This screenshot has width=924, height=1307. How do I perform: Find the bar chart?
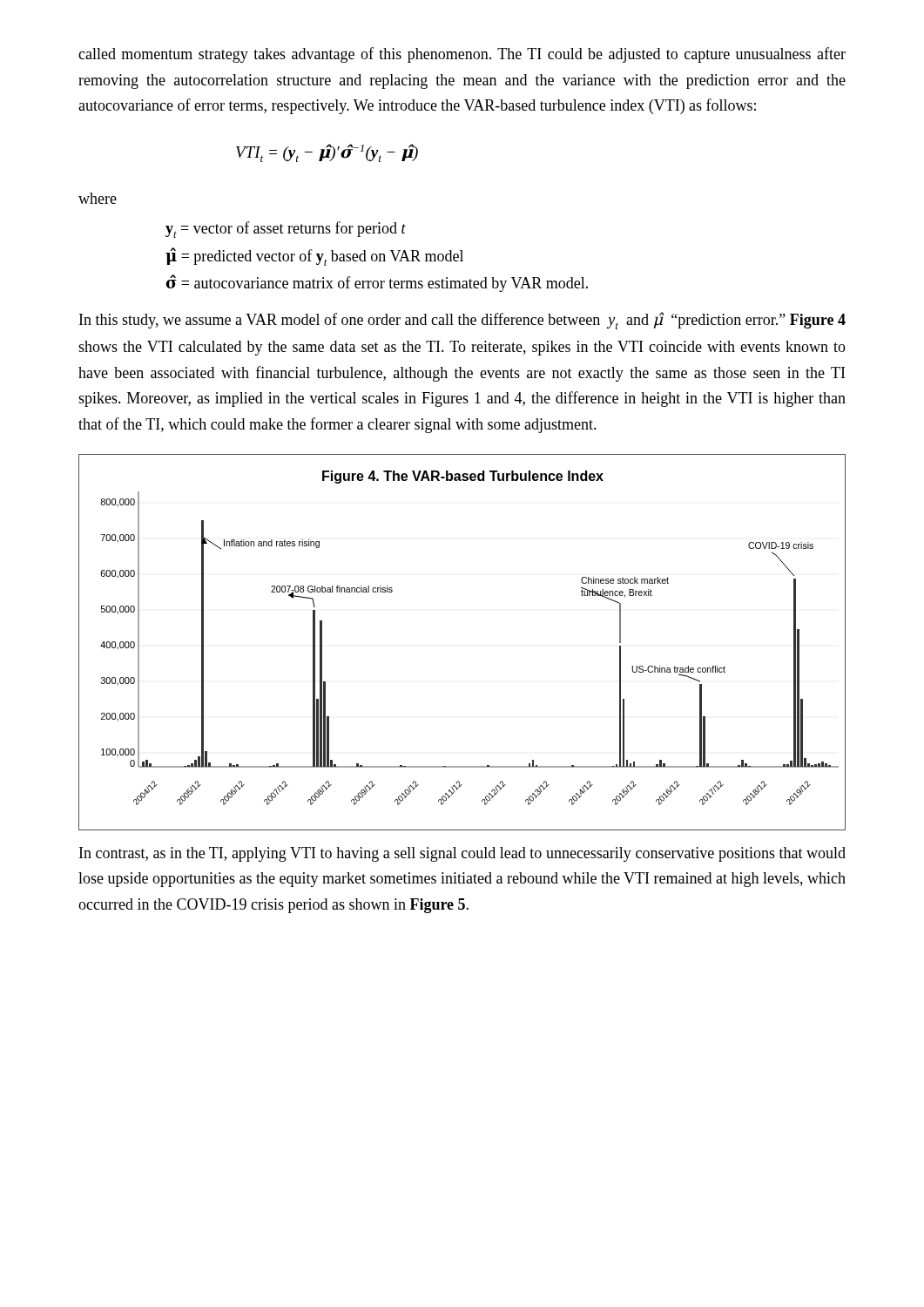click(x=462, y=642)
